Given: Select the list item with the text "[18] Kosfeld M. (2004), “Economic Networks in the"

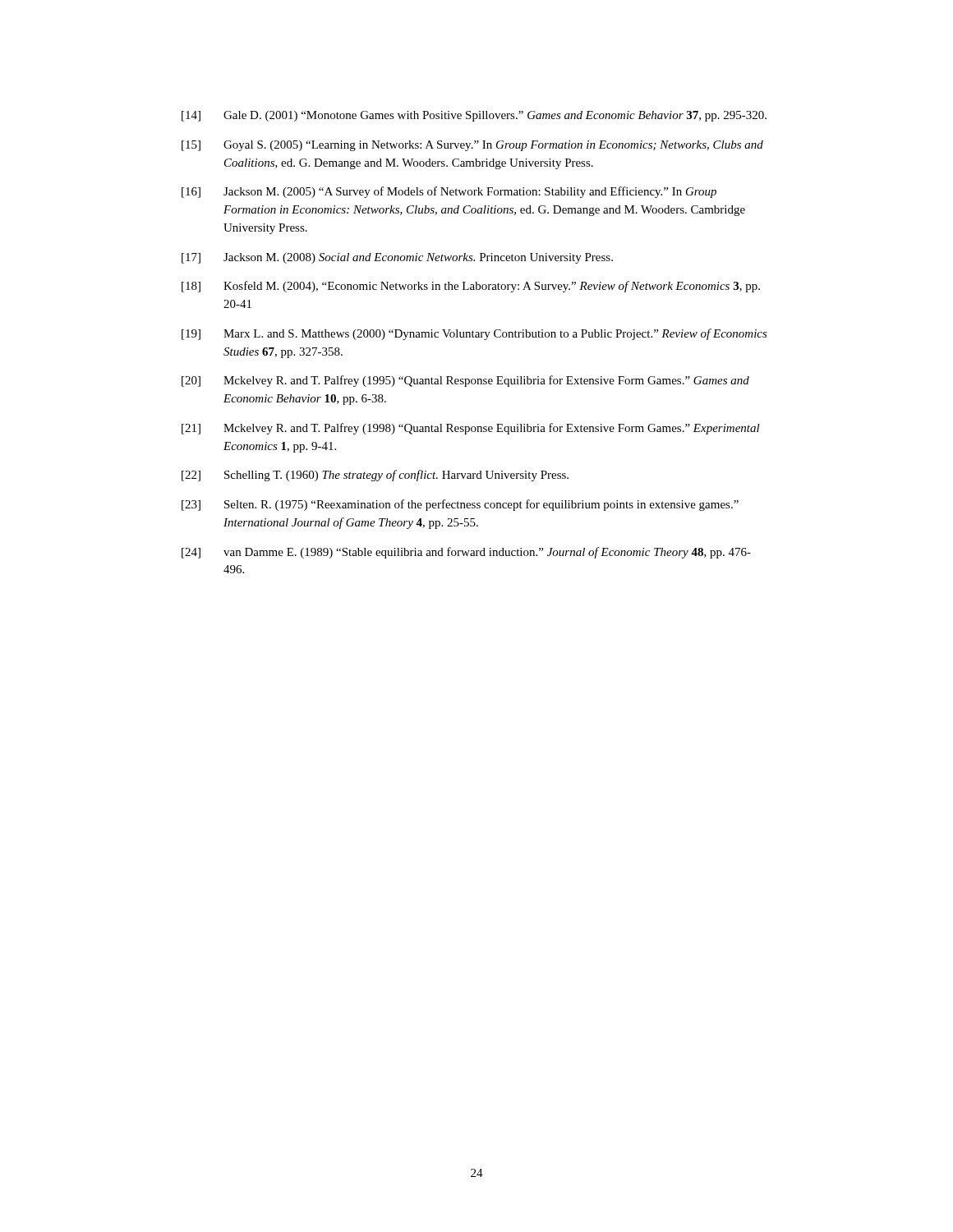Looking at the screenshot, I should coord(476,296).
